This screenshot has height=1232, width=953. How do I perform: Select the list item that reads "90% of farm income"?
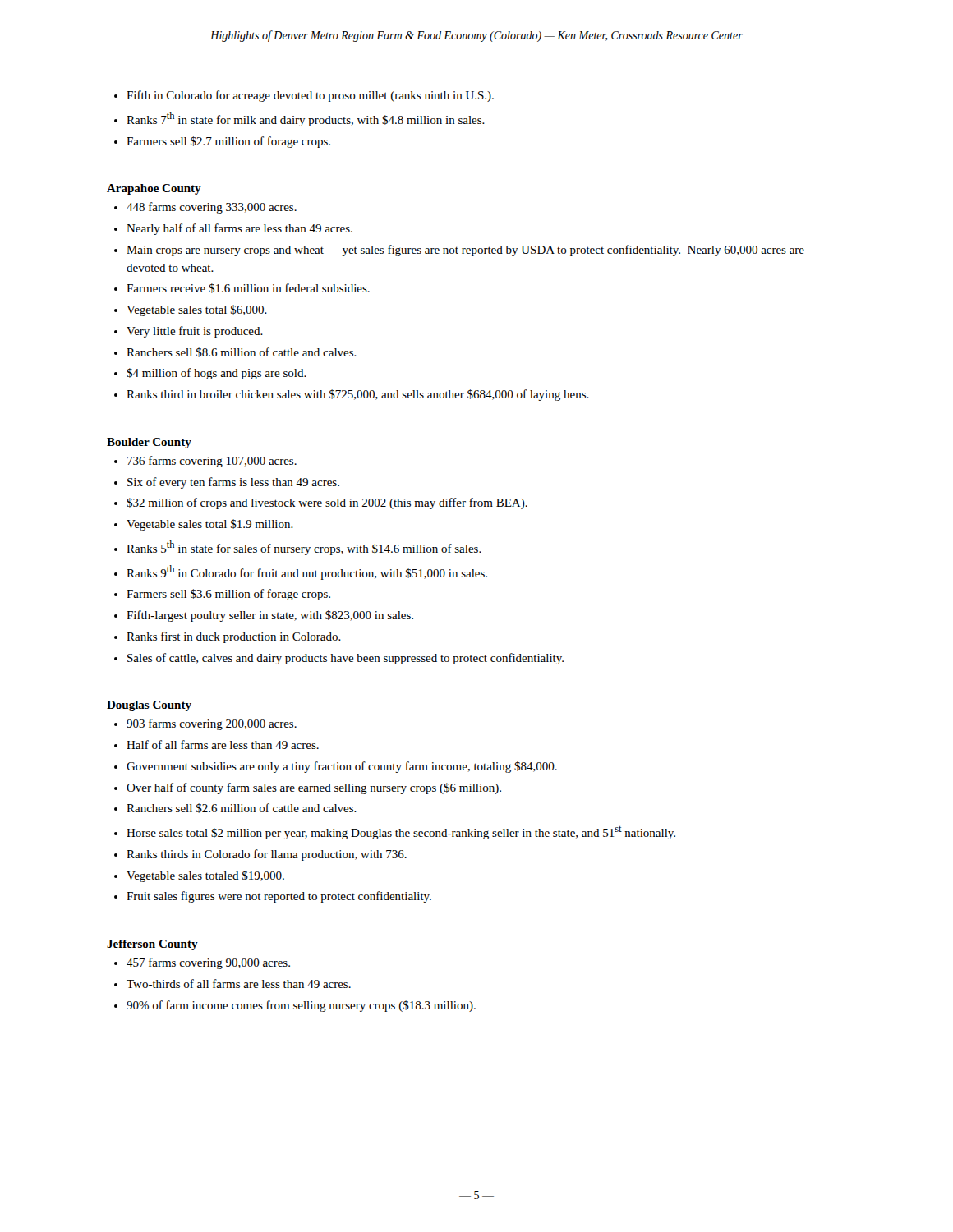(x=301, y=1005)
